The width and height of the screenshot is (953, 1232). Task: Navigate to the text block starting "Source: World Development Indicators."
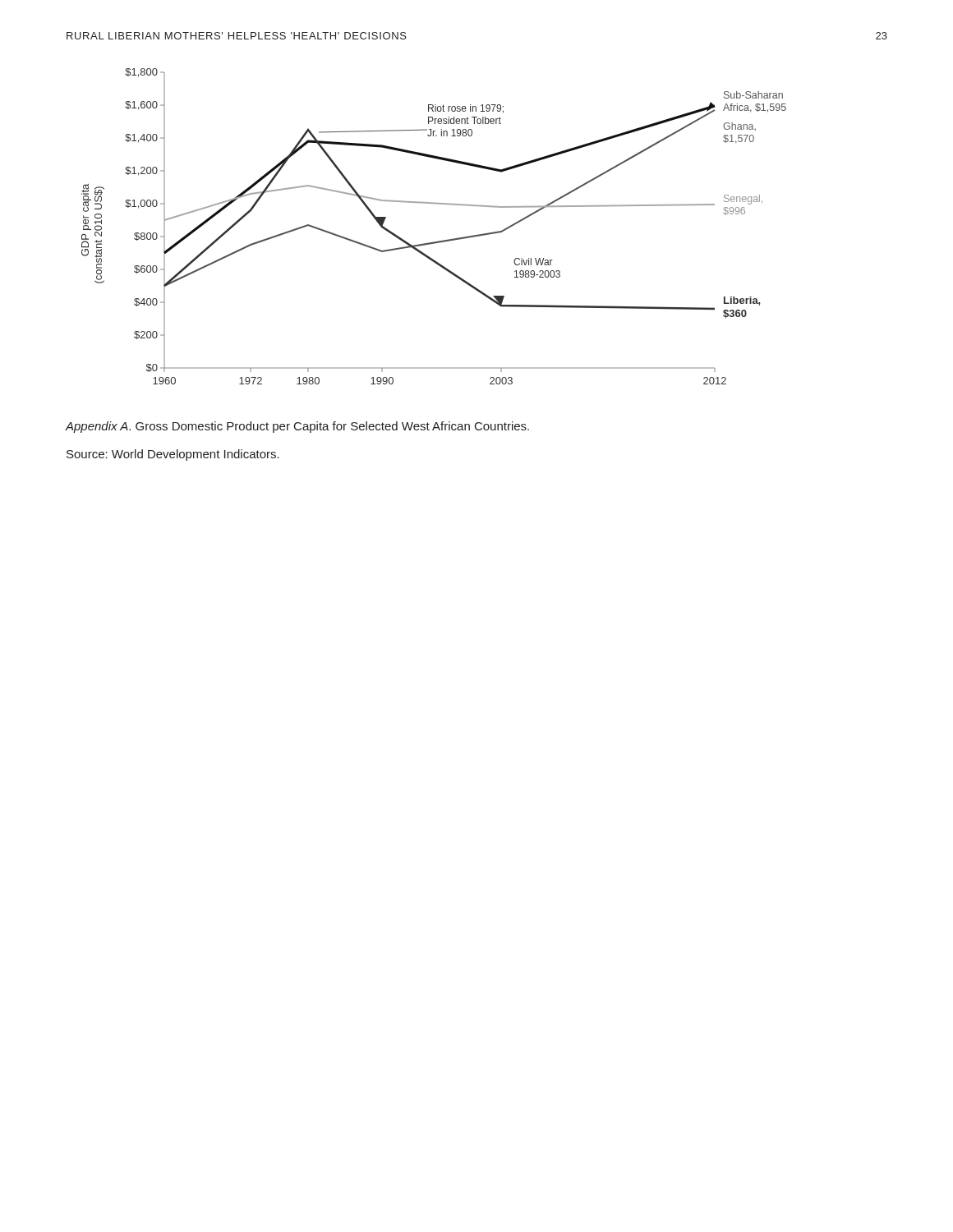pyautogui.click(x=173, y=454)
